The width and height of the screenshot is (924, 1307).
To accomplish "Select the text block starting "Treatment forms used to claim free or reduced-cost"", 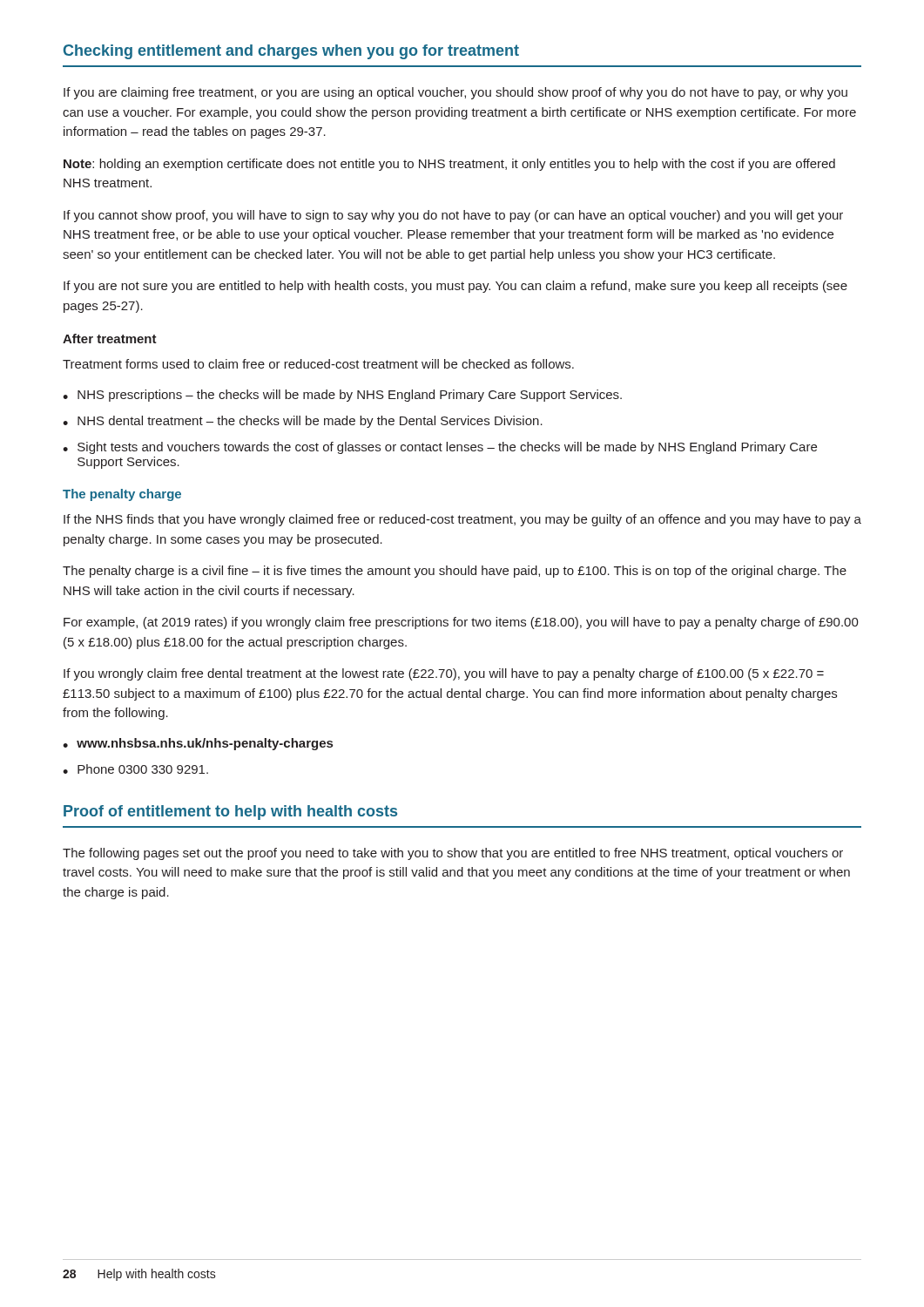I will click(x=462, y=364).
